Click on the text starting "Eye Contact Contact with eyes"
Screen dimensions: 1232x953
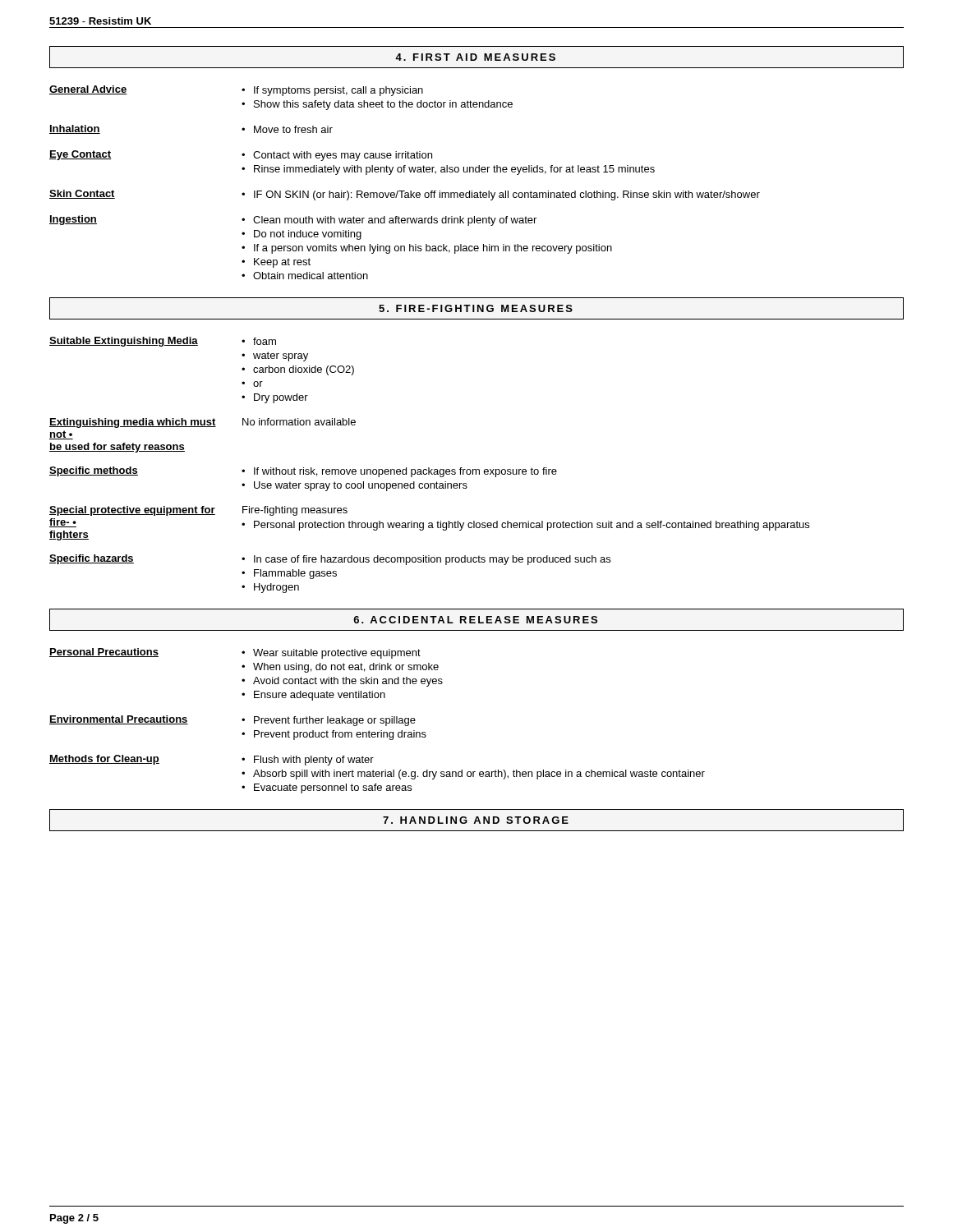(x=476, y=163)
